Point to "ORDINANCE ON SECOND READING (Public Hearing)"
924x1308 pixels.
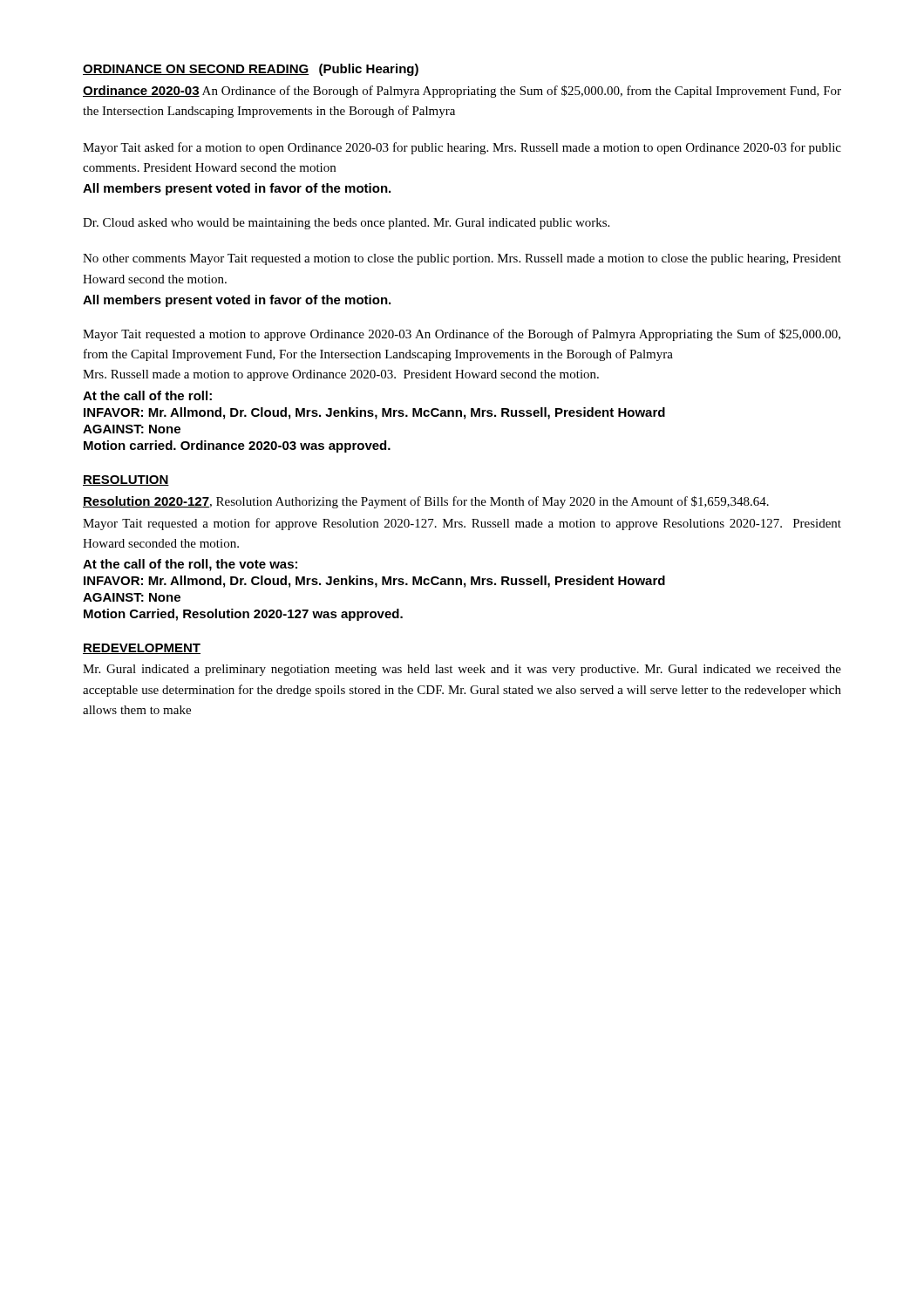click(x=251, y=68)
